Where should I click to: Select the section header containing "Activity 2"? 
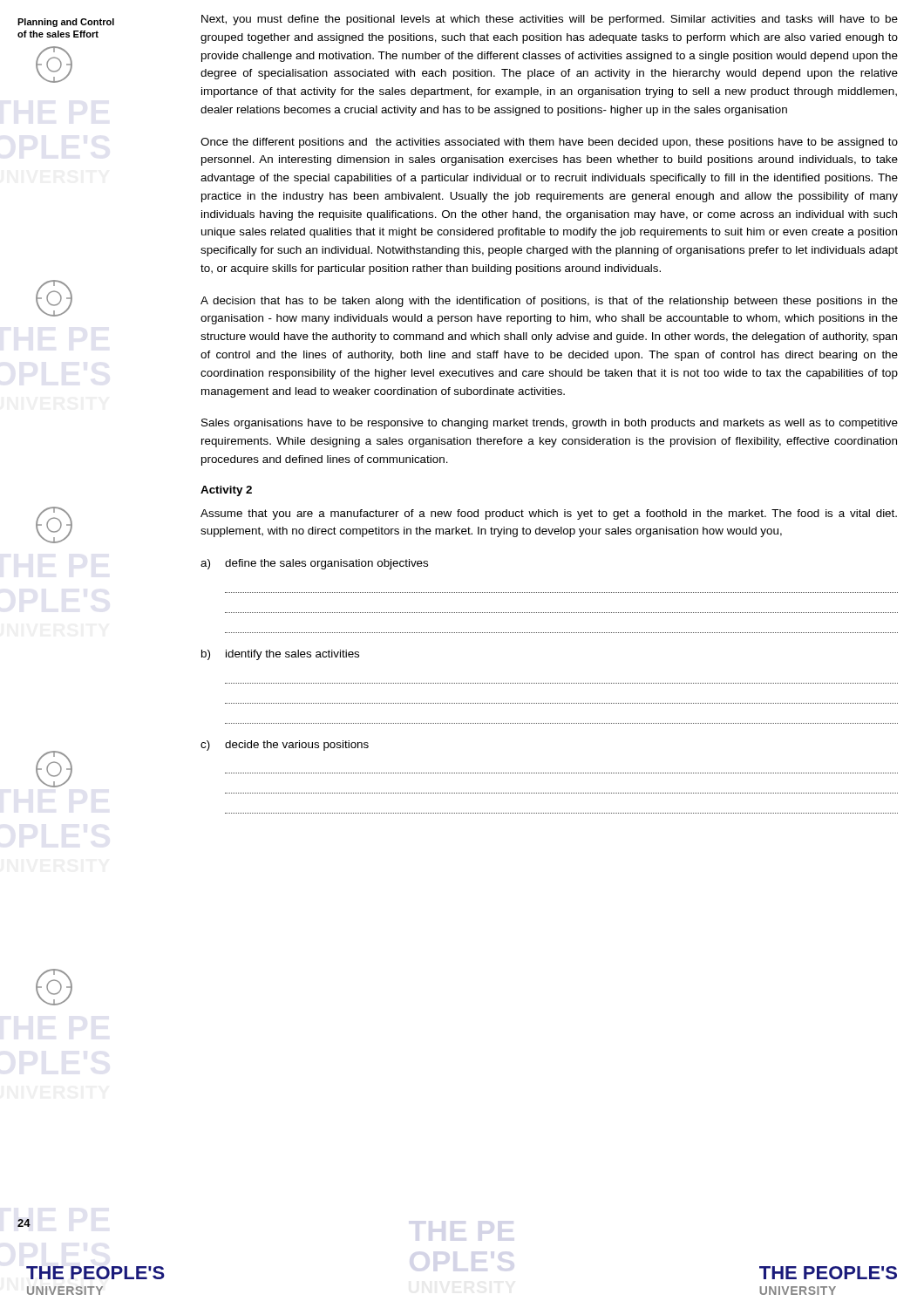click(x=226, y=489)
